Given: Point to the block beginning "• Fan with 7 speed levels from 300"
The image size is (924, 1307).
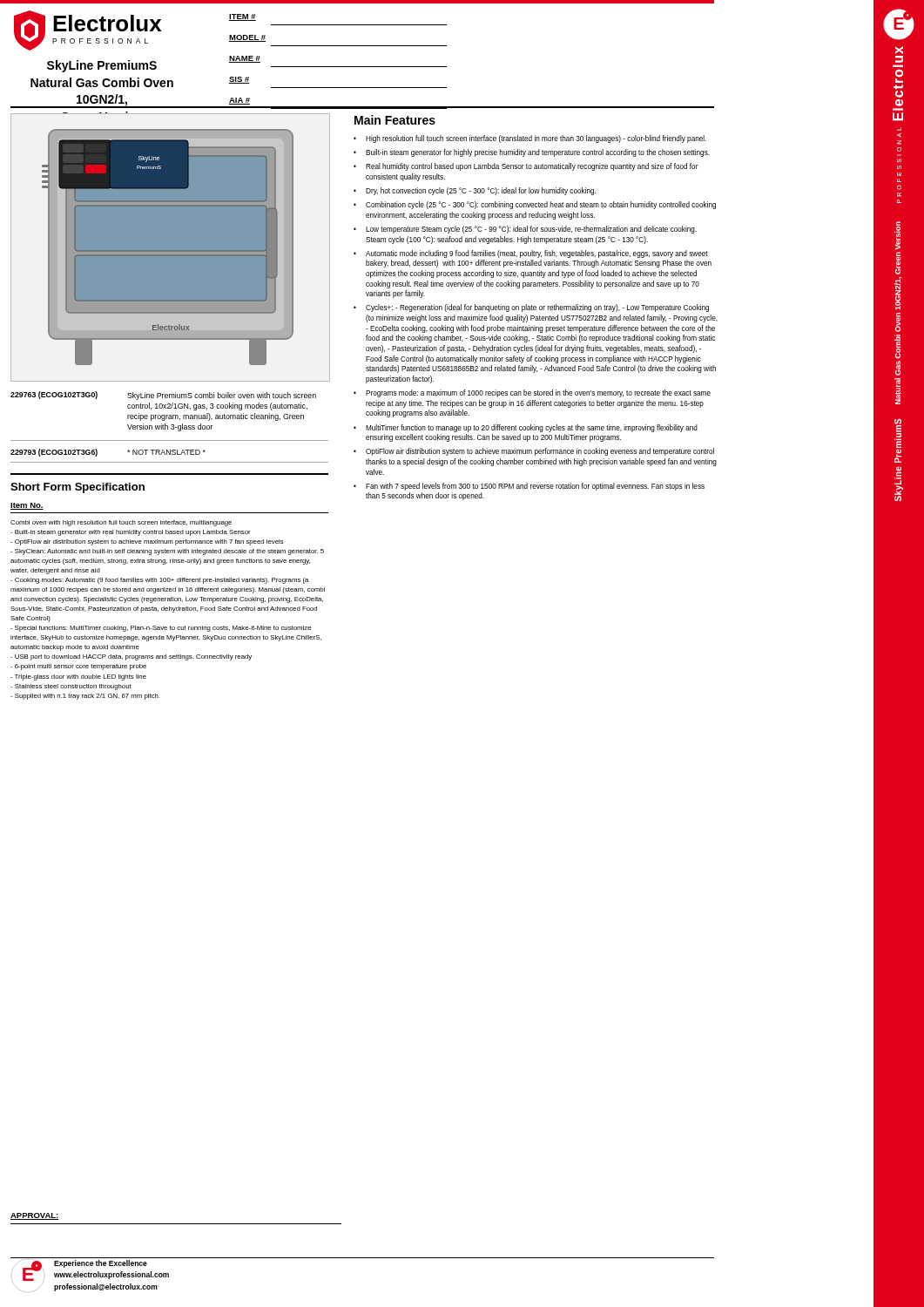Looking at the screenshot, I should pyautogui.click(x=536, y=492).
